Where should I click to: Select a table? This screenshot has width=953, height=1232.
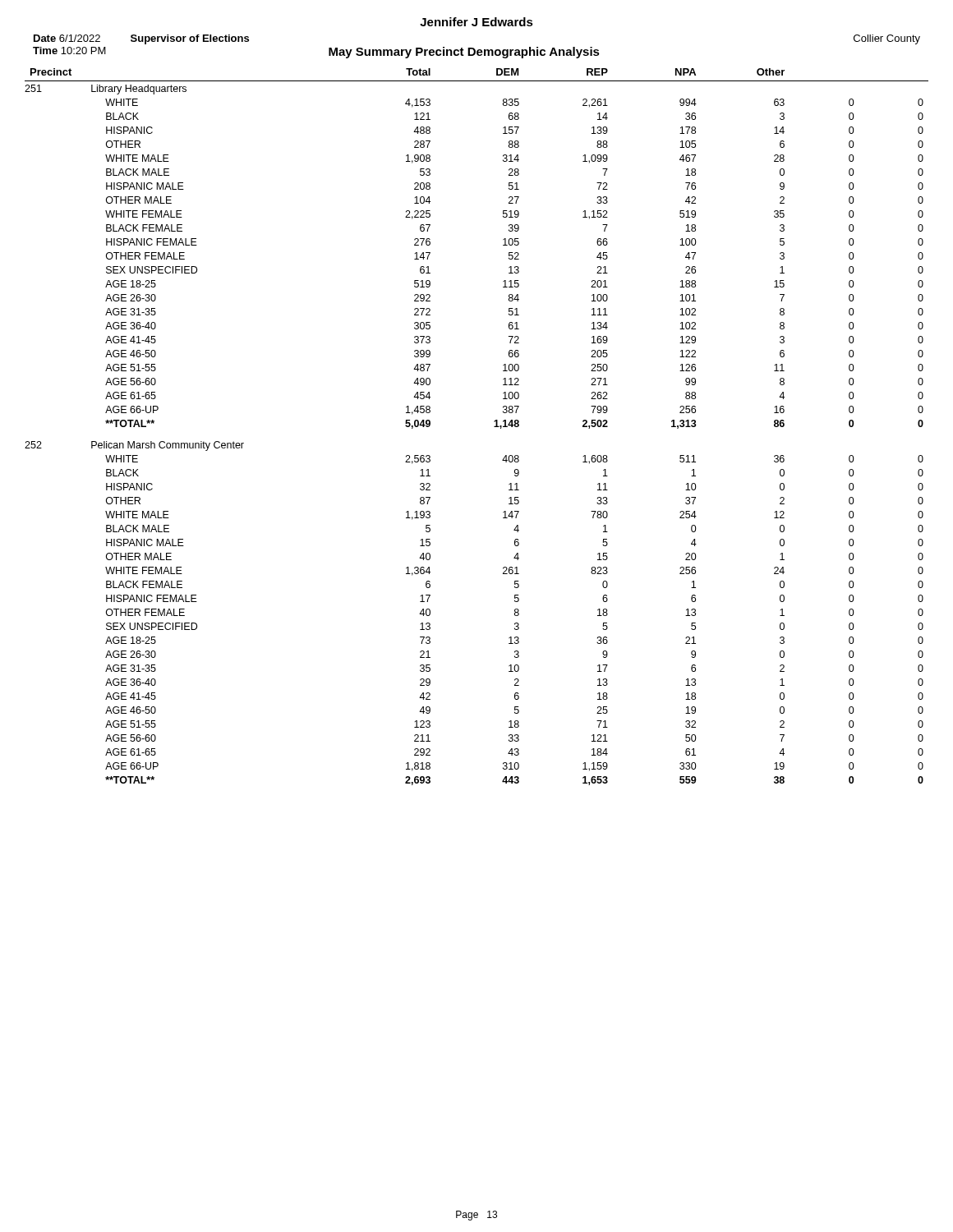(476, 425)
